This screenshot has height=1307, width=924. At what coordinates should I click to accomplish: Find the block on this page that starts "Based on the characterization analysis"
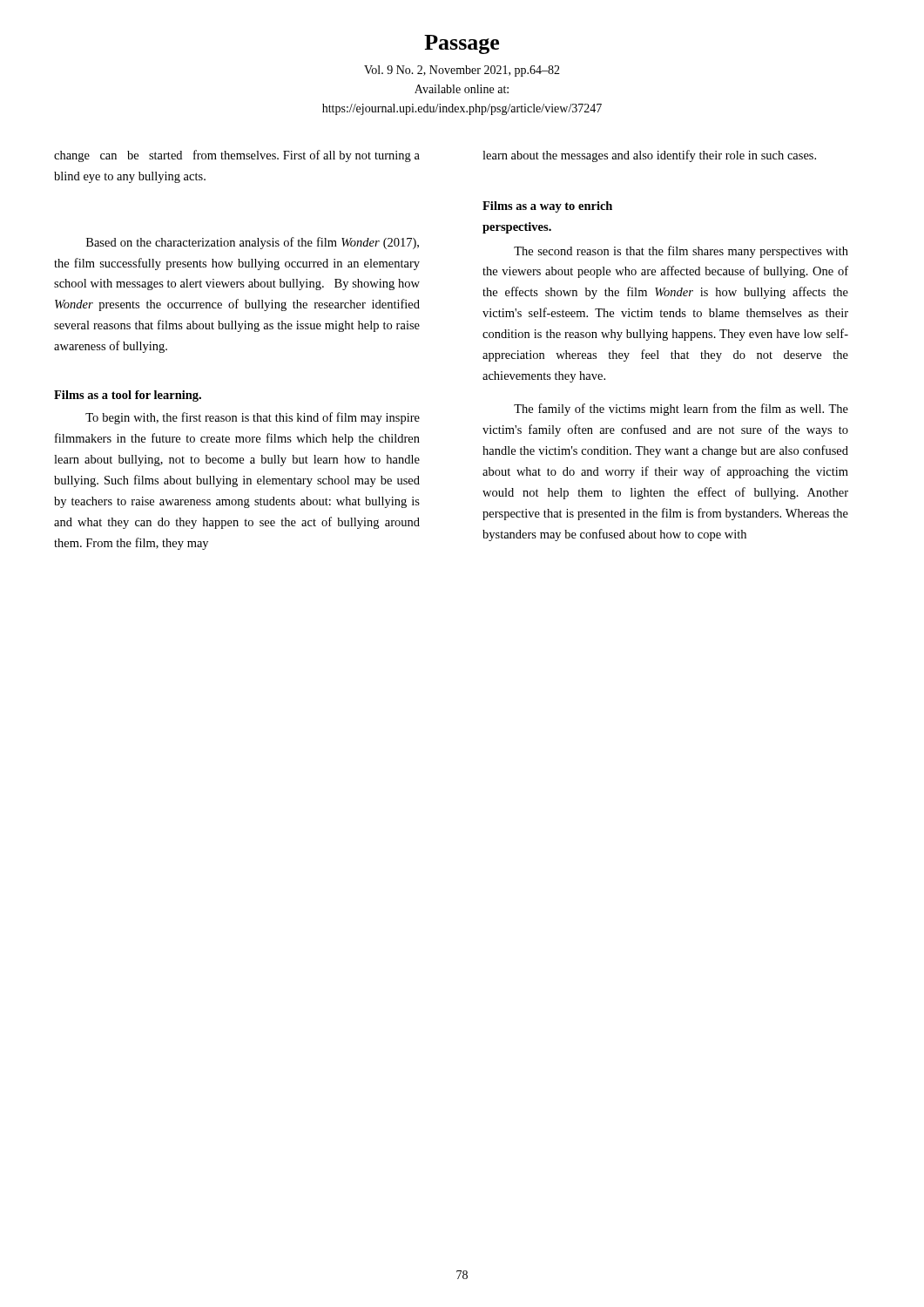237,295
